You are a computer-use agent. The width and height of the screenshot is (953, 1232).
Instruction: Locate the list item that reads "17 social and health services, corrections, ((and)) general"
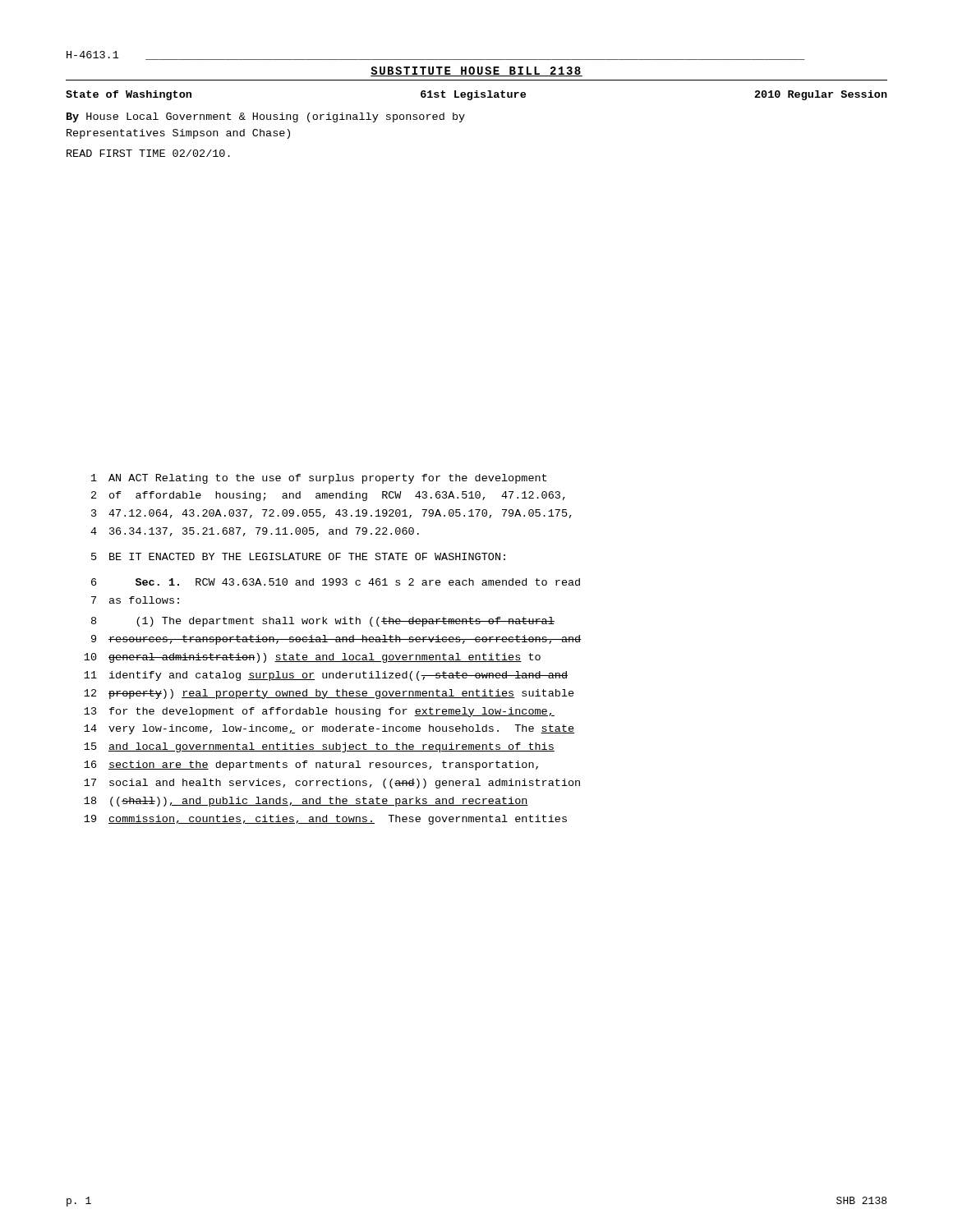[476, 784]
